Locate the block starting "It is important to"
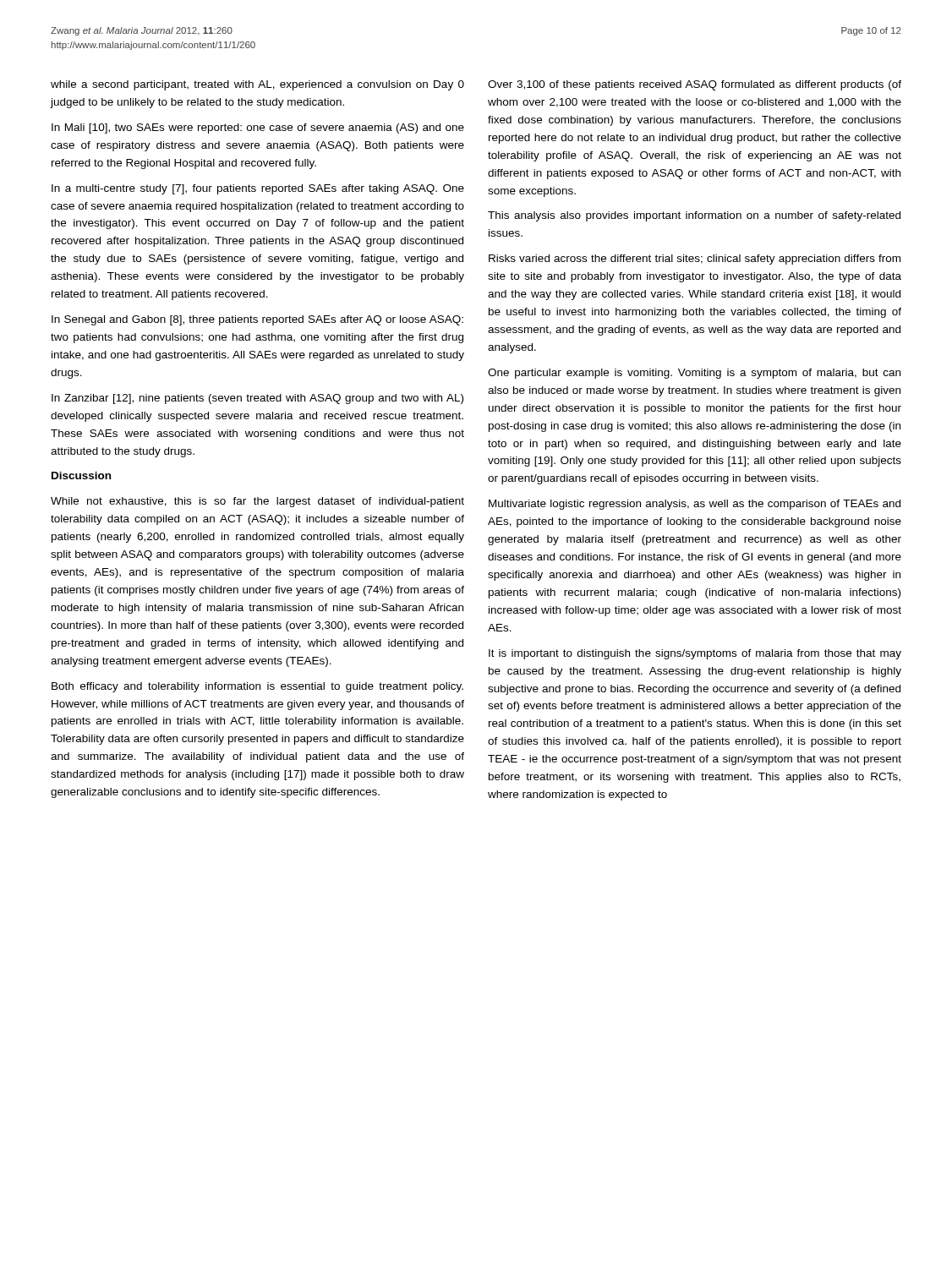Viewport: 952px width, 1268px height. [x=695, y=724]
